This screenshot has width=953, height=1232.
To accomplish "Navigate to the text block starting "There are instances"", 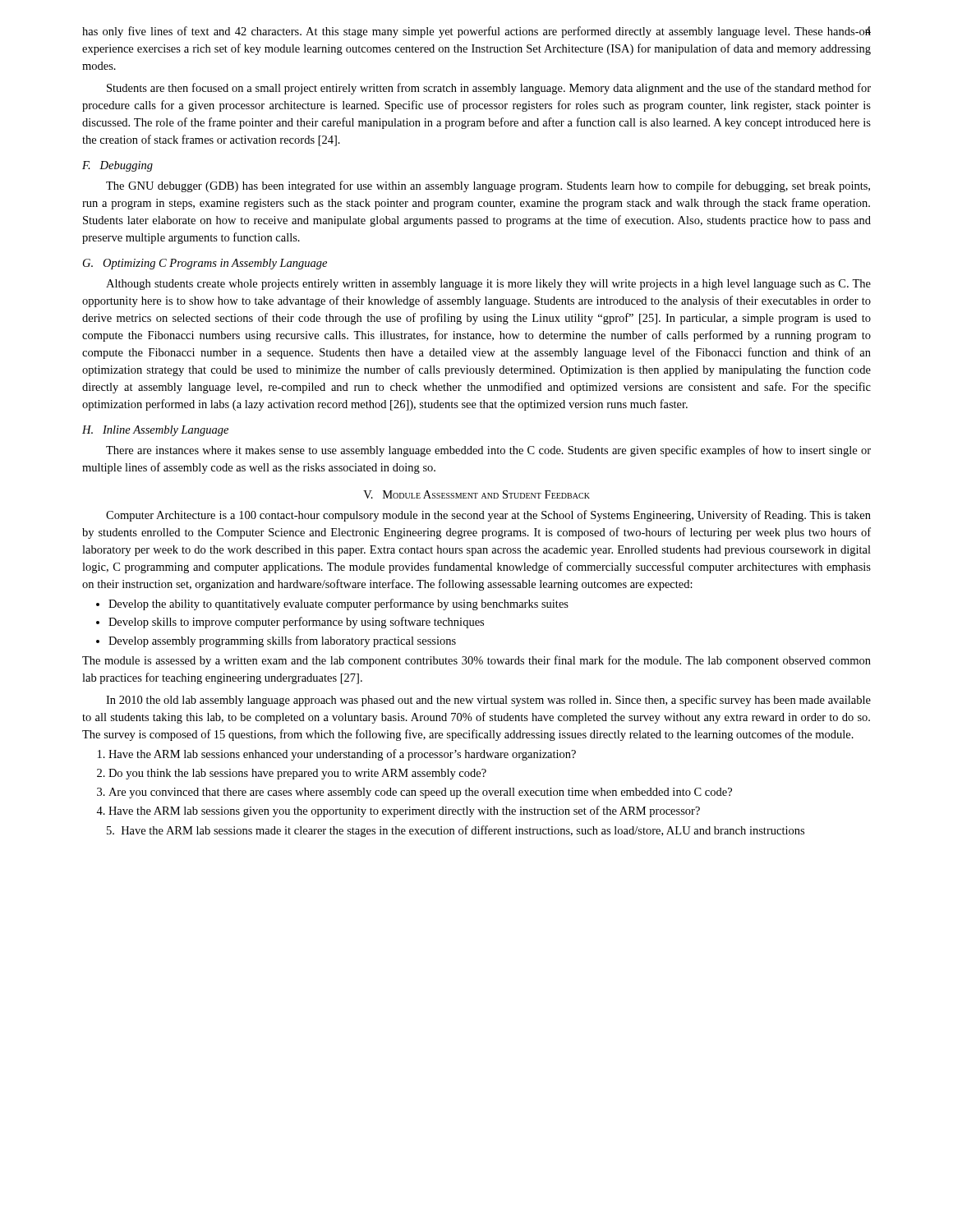I will [x=476, y=459].
